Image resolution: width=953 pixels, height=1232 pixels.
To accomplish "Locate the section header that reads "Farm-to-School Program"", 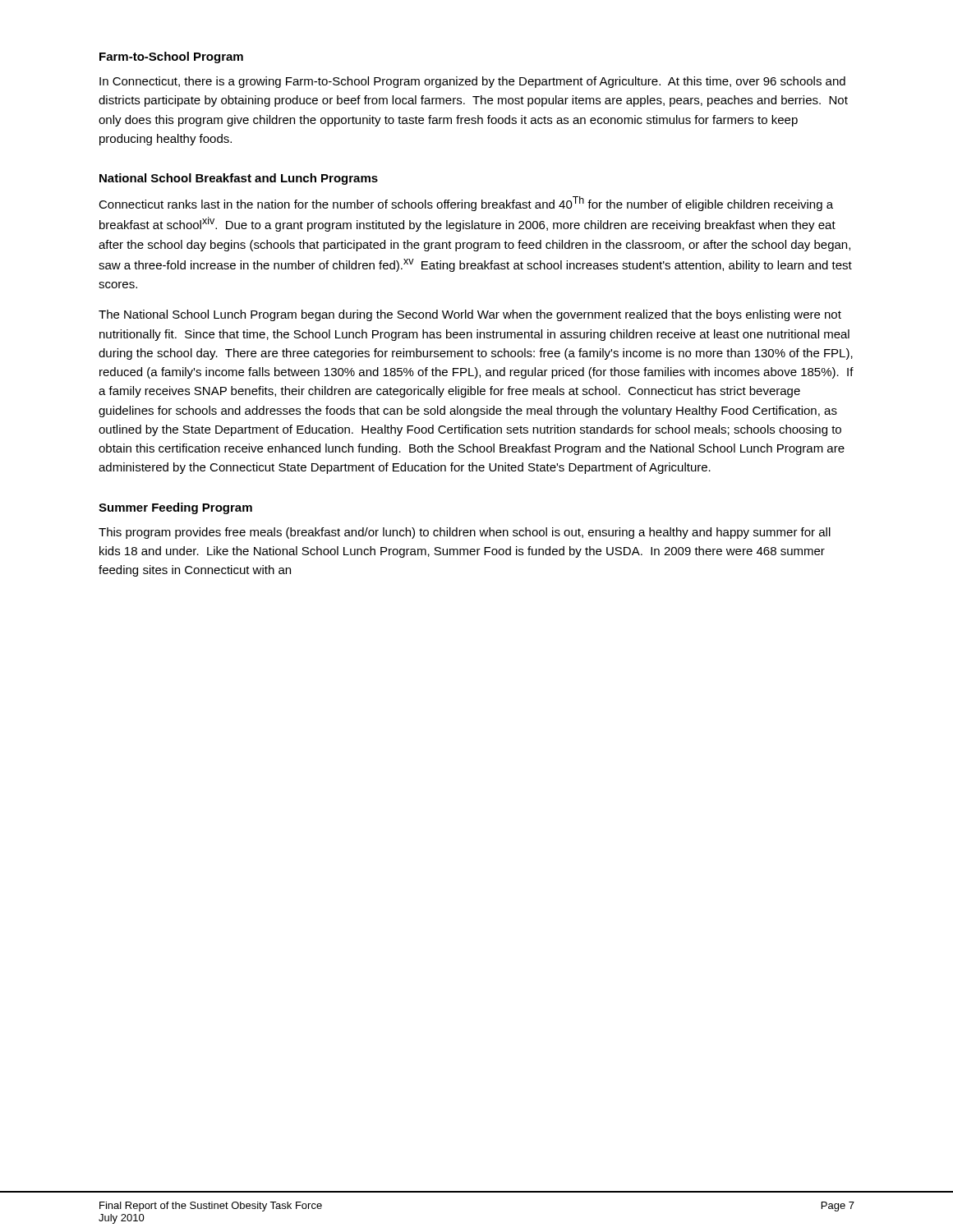I will [x=171, y=56].
